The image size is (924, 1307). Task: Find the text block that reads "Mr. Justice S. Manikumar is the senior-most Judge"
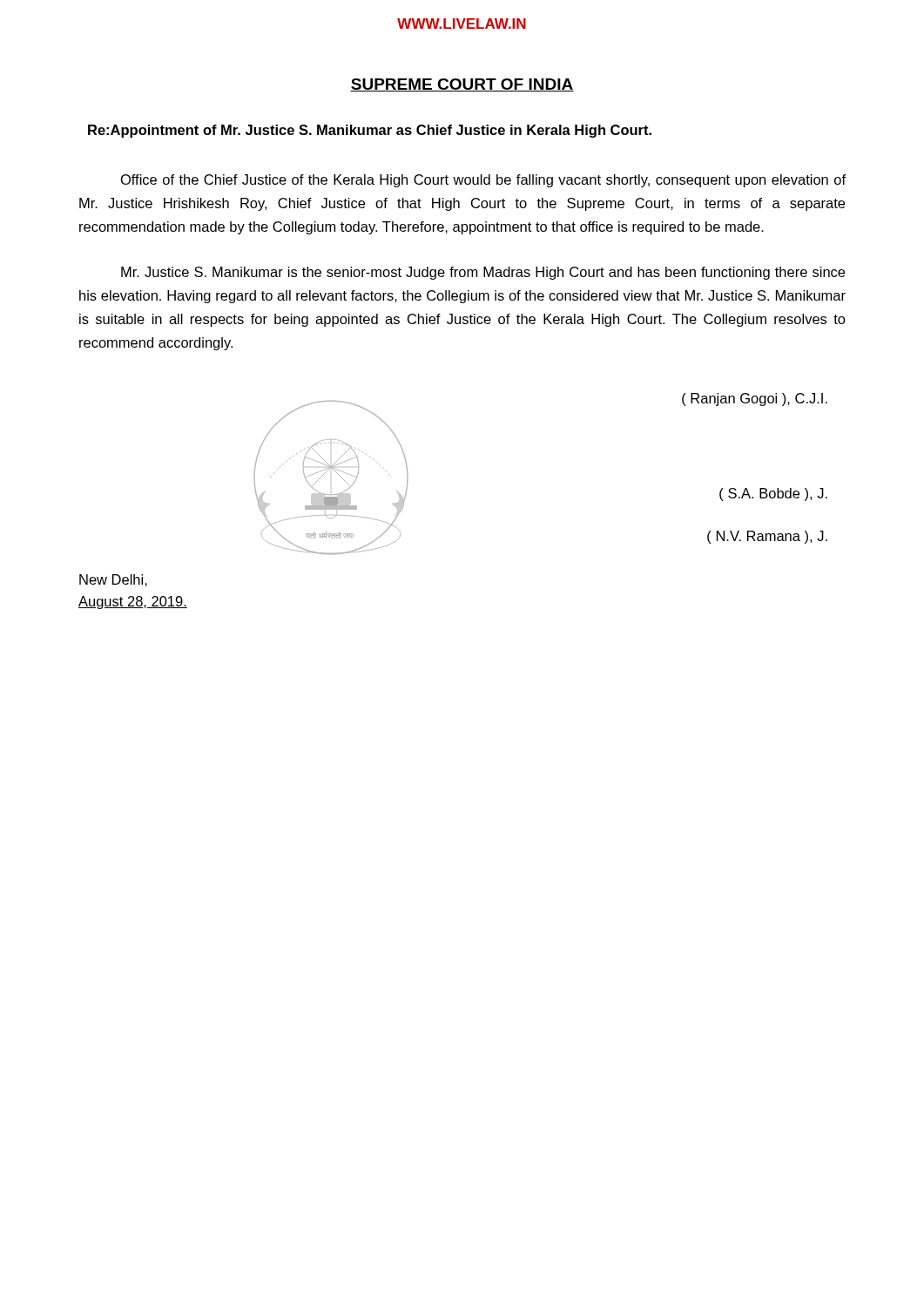(462, 307)
